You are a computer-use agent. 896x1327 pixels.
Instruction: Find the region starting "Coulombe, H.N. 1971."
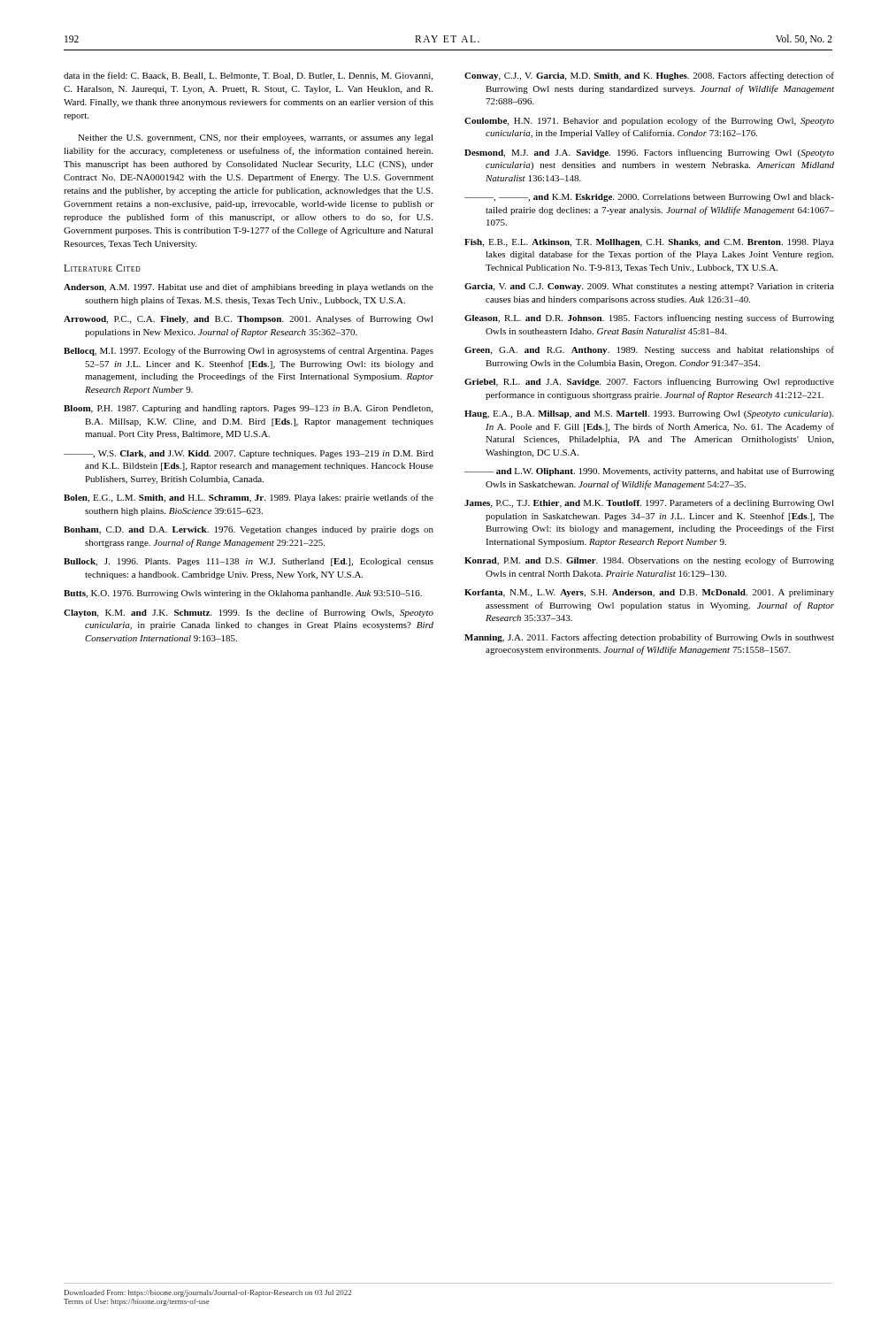click(x=649, y=126)
